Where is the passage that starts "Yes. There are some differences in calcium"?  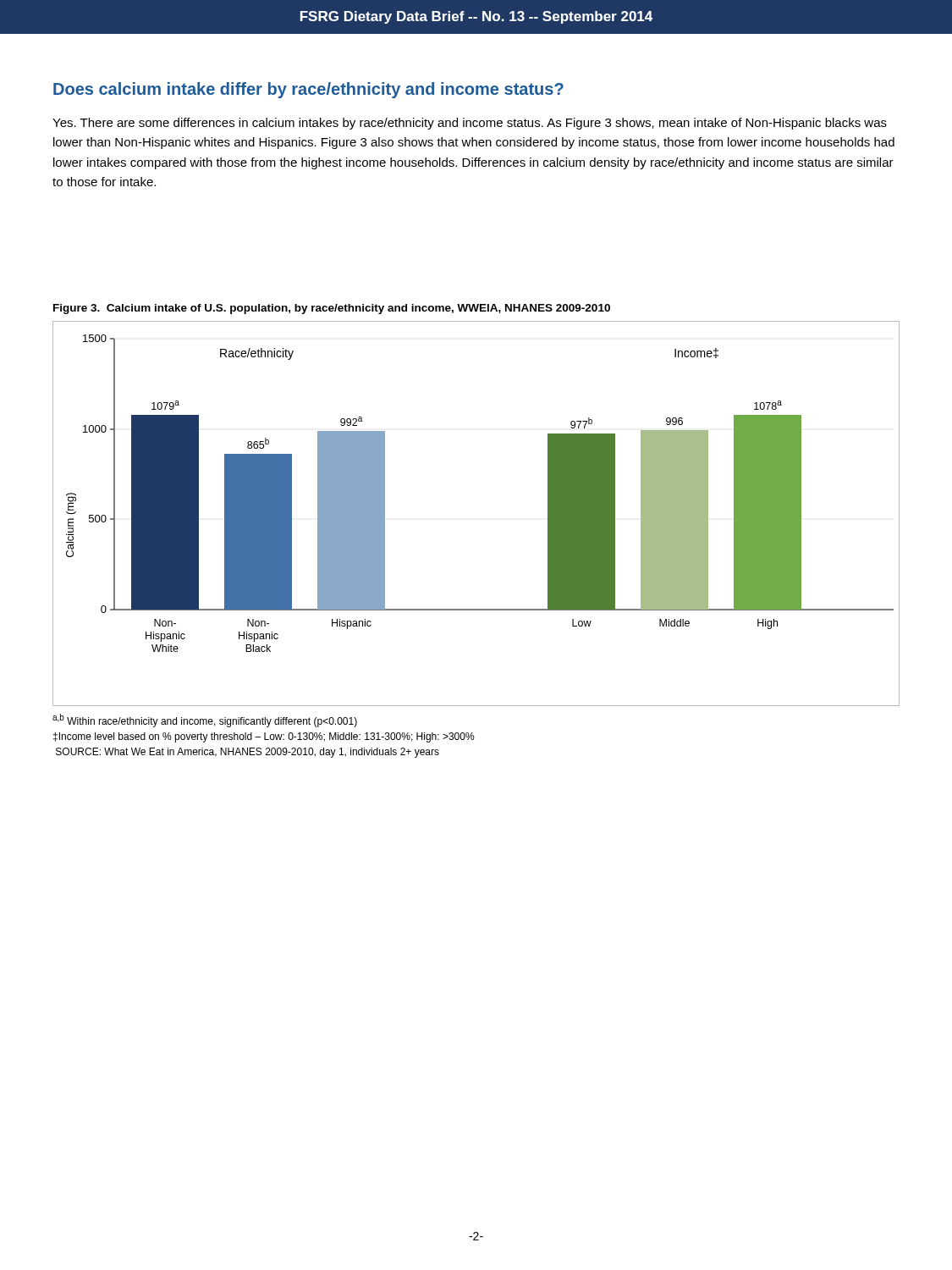click(474, 152)
